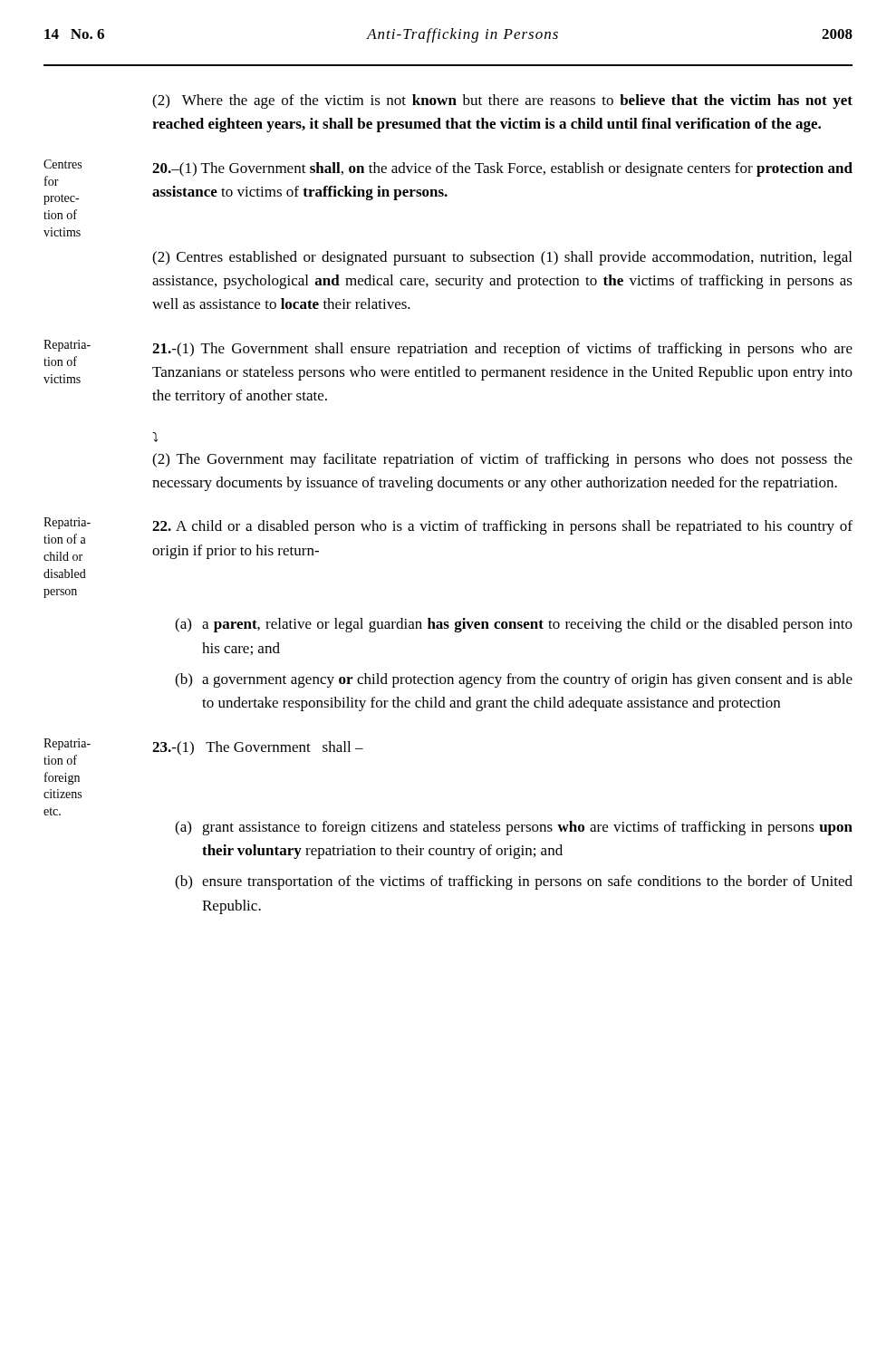
Task: Where does it say "Repatria-tion ofvictims"?
Action: coord(67,362)
